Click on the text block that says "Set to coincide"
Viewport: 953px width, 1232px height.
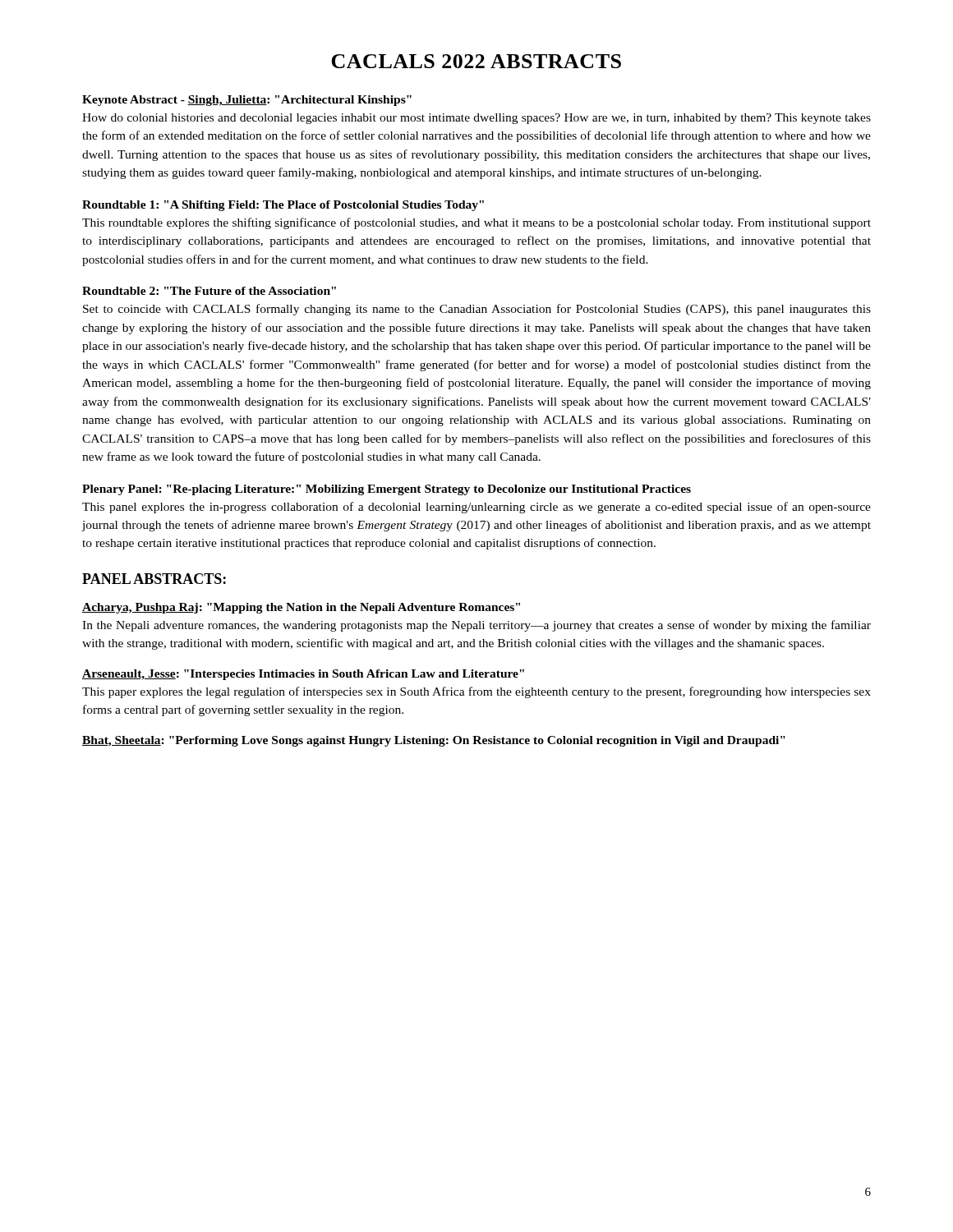476,383
